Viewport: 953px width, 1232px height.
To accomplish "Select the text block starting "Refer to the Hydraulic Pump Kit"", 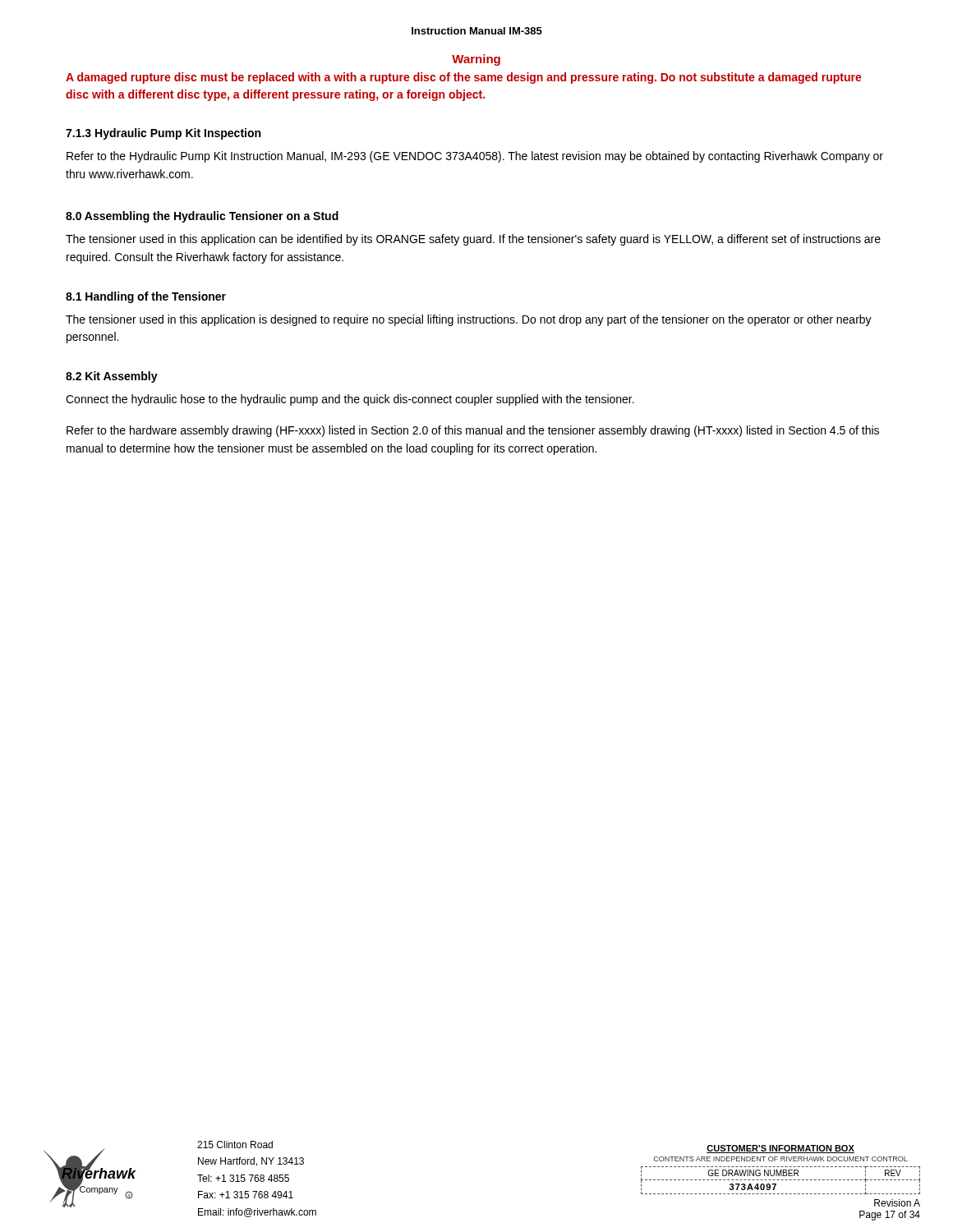I will point(474,165).
